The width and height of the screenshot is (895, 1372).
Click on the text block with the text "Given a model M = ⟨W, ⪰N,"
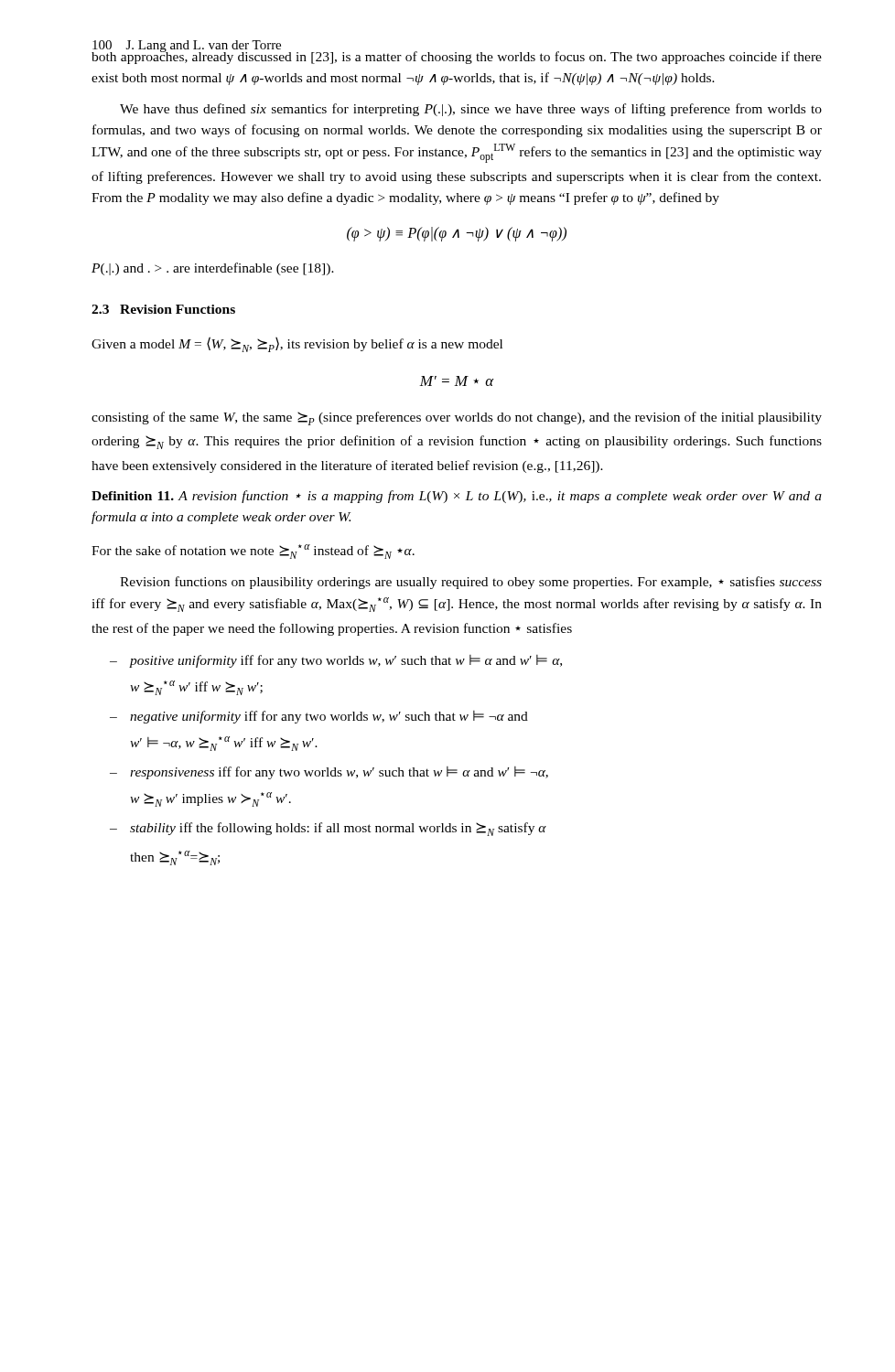pos(457,345)
